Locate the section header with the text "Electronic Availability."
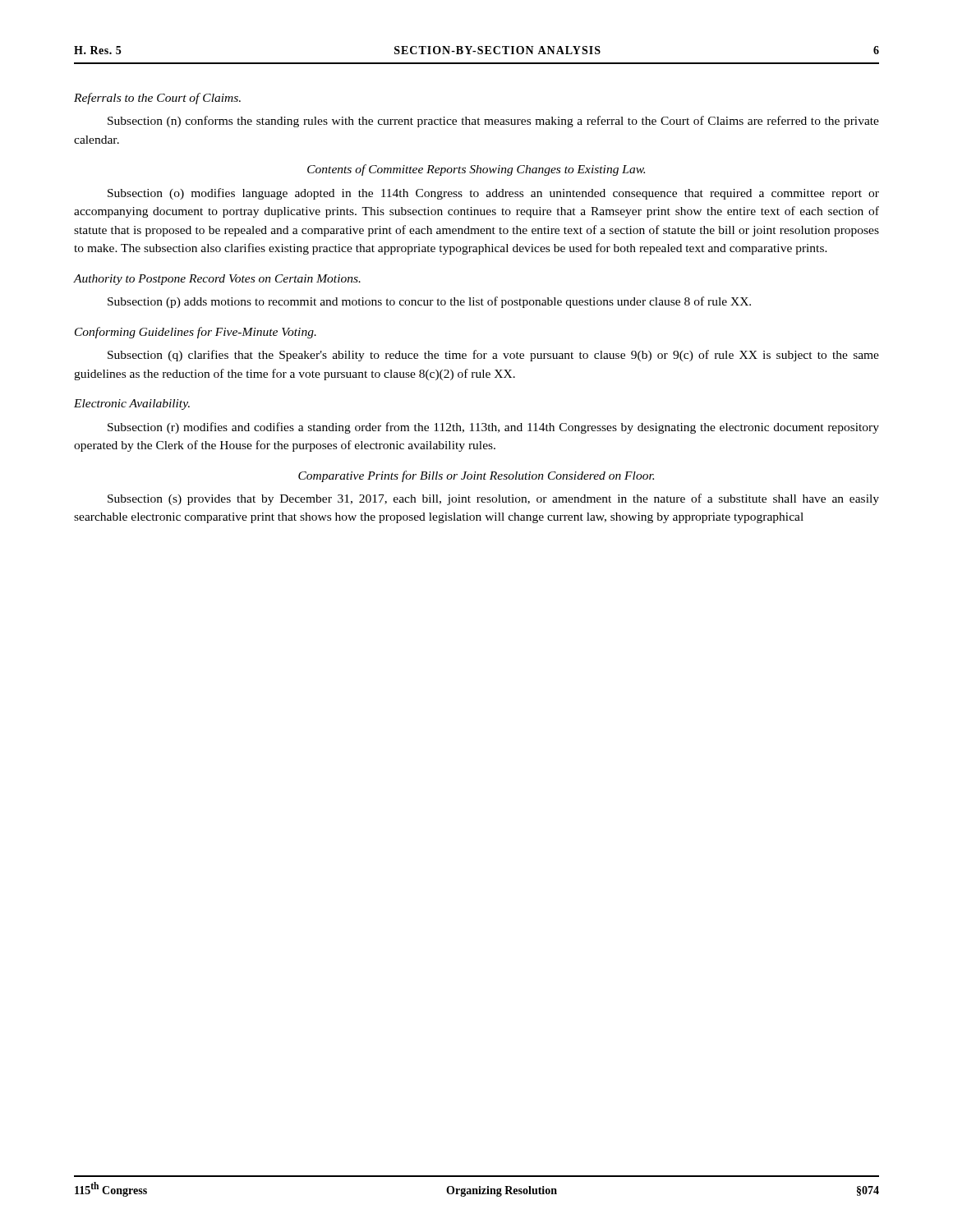This screenshot has width=953, height=1232. pyautogui.click(x=132, y=403)
